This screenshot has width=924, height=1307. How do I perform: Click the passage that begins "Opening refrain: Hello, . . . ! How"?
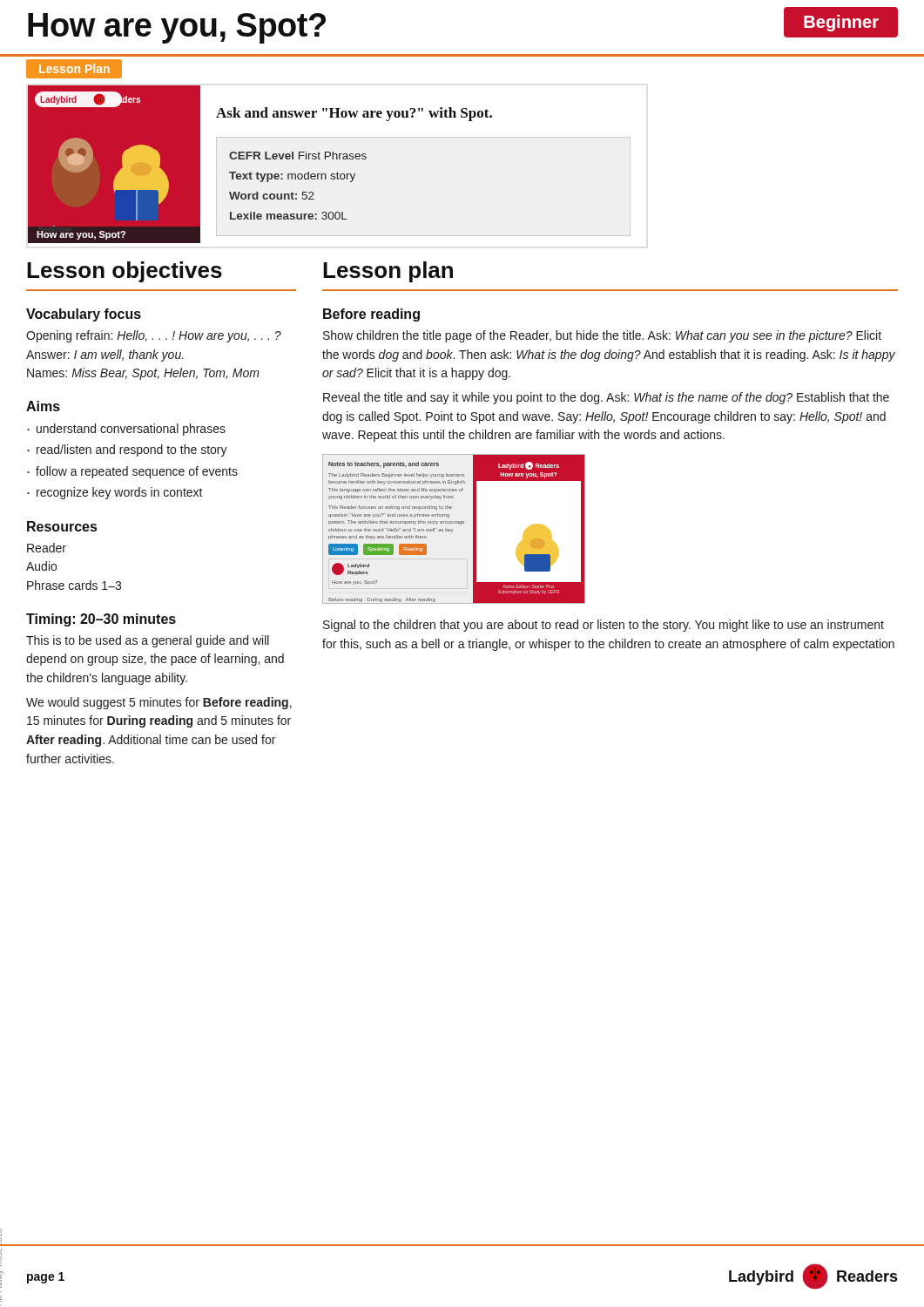[x=154, y=354]
